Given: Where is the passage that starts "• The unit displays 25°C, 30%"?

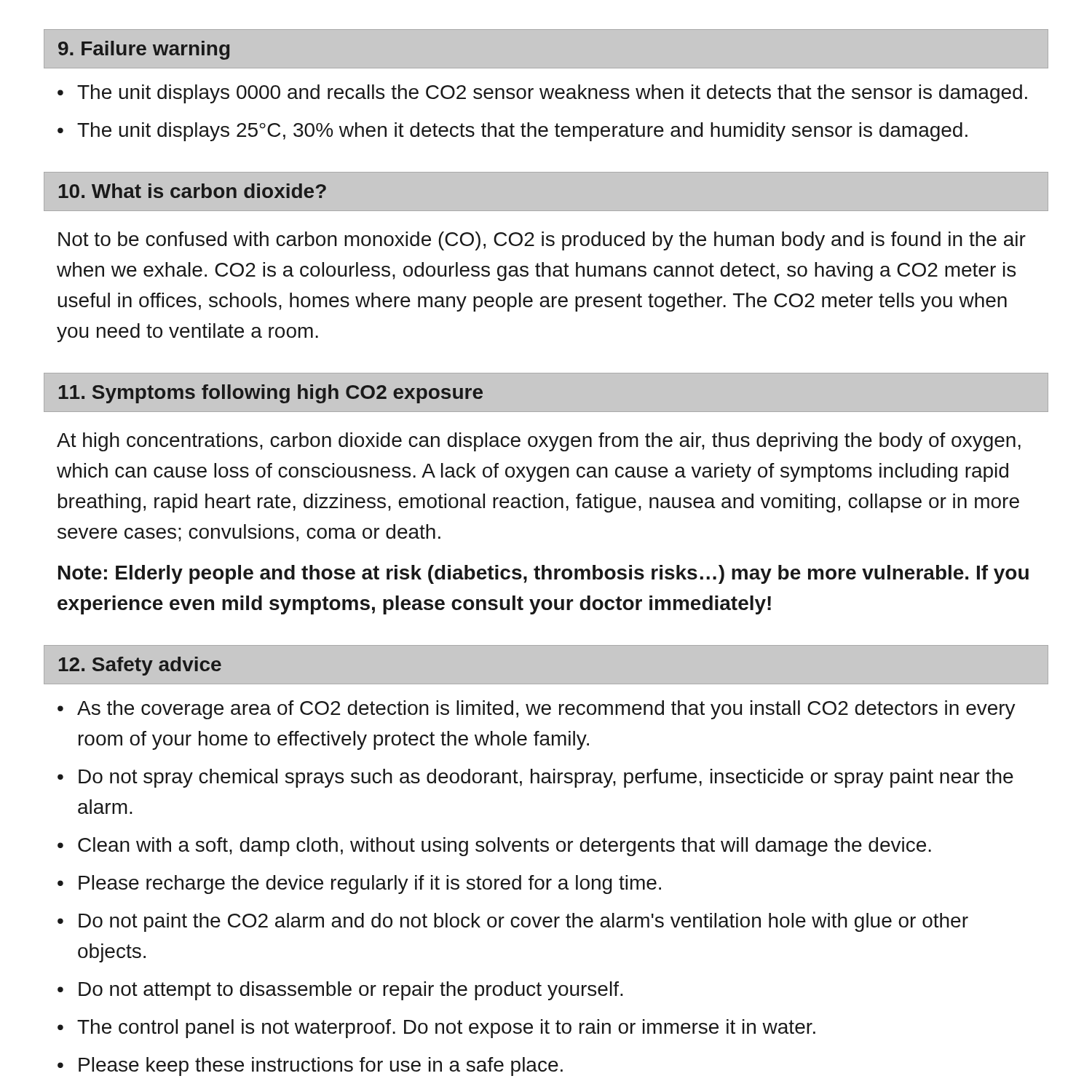Looking at the screenshot, I should tap(546, 130).
